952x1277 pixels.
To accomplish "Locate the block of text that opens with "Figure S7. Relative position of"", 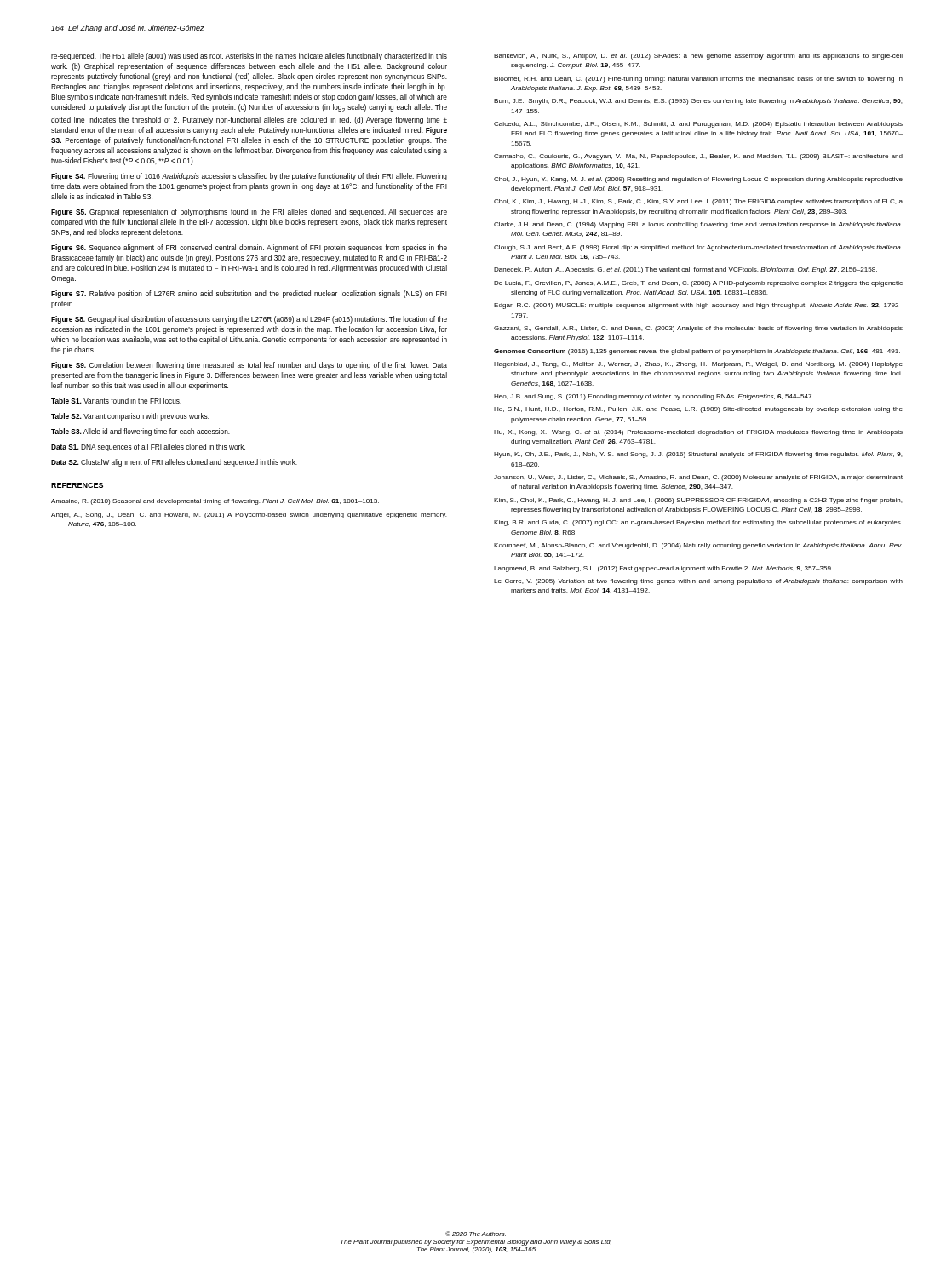I will [249, 299].
